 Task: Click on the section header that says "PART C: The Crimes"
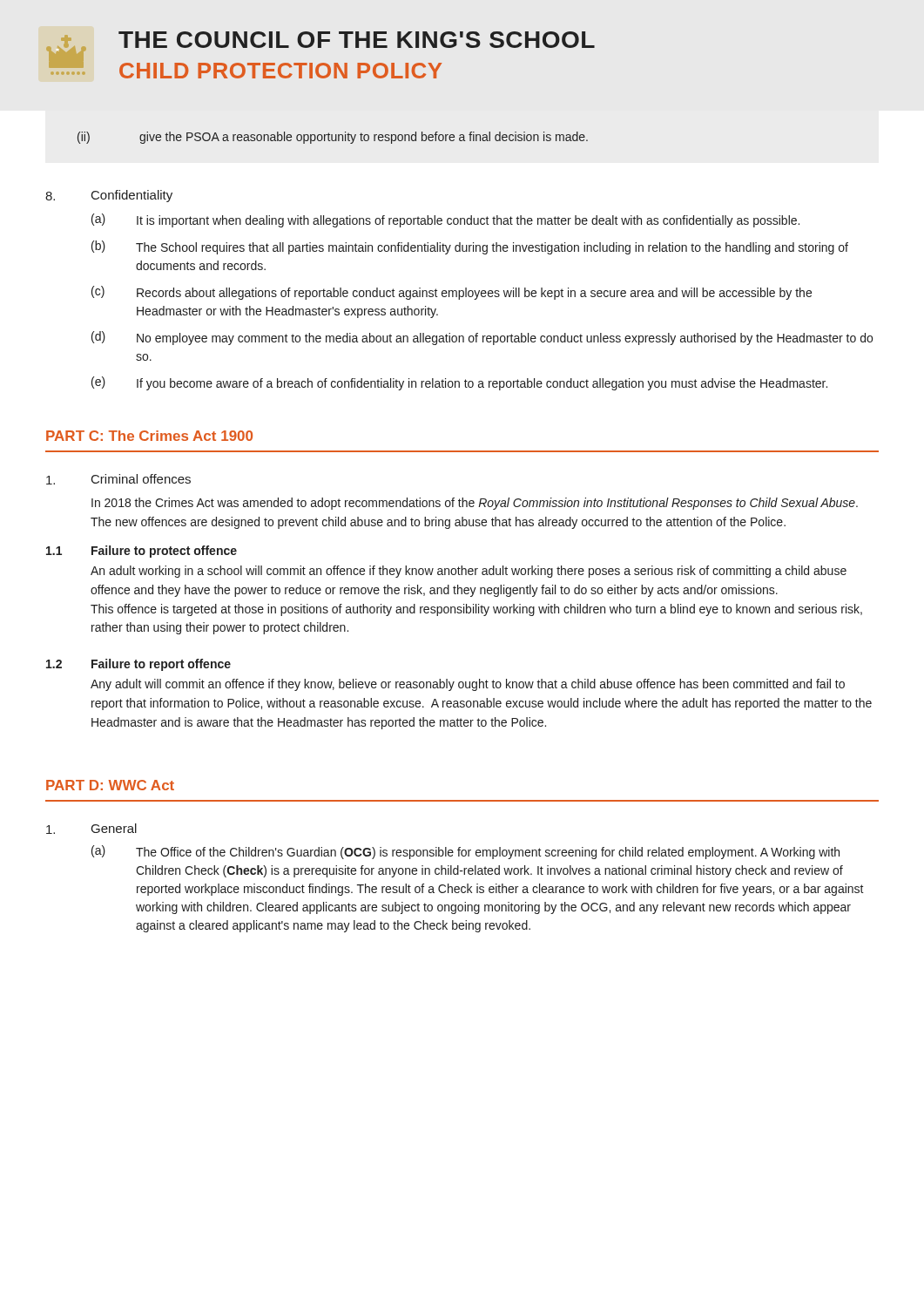point(149,436)
